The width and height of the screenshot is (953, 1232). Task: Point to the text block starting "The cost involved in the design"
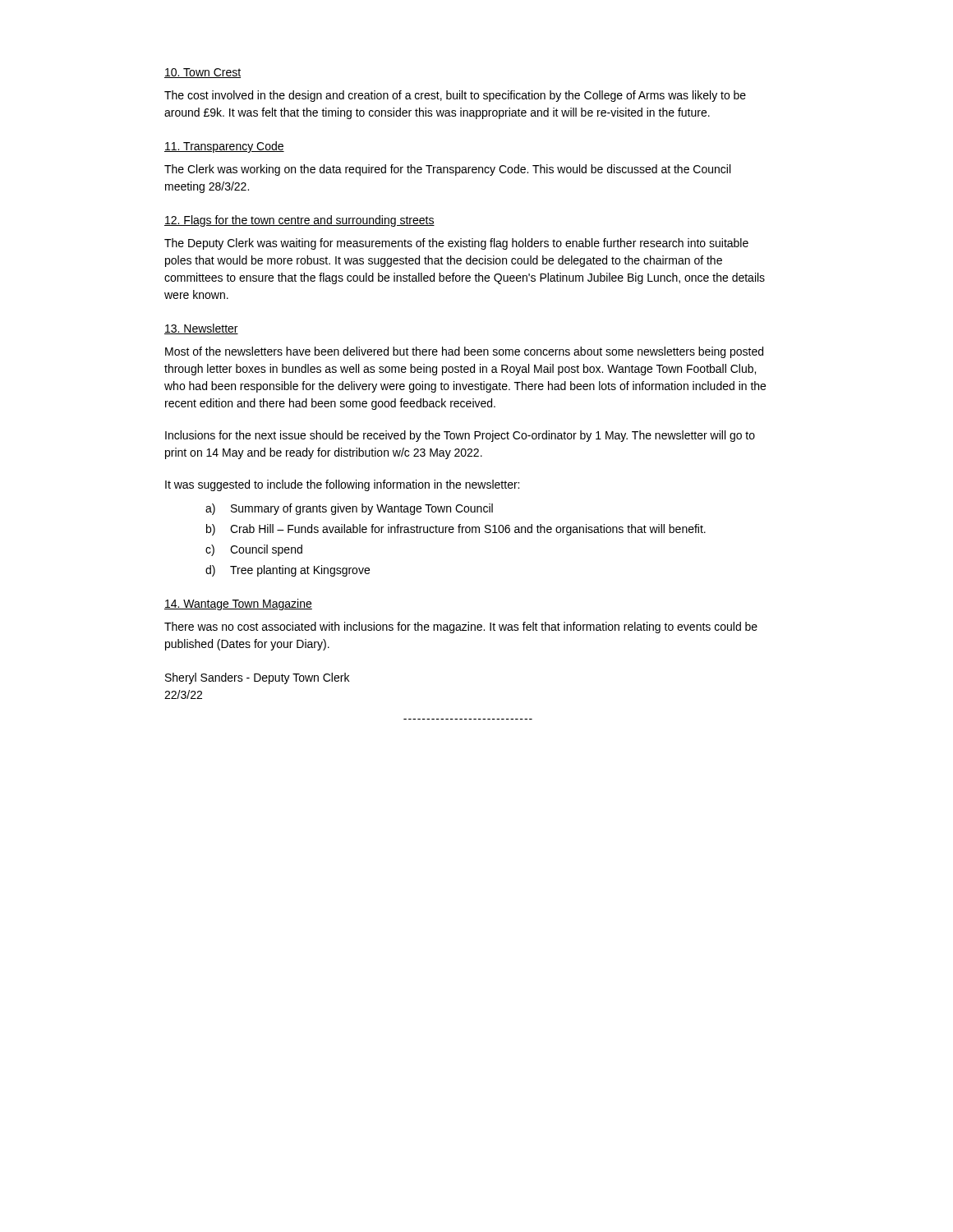[455, 104]
